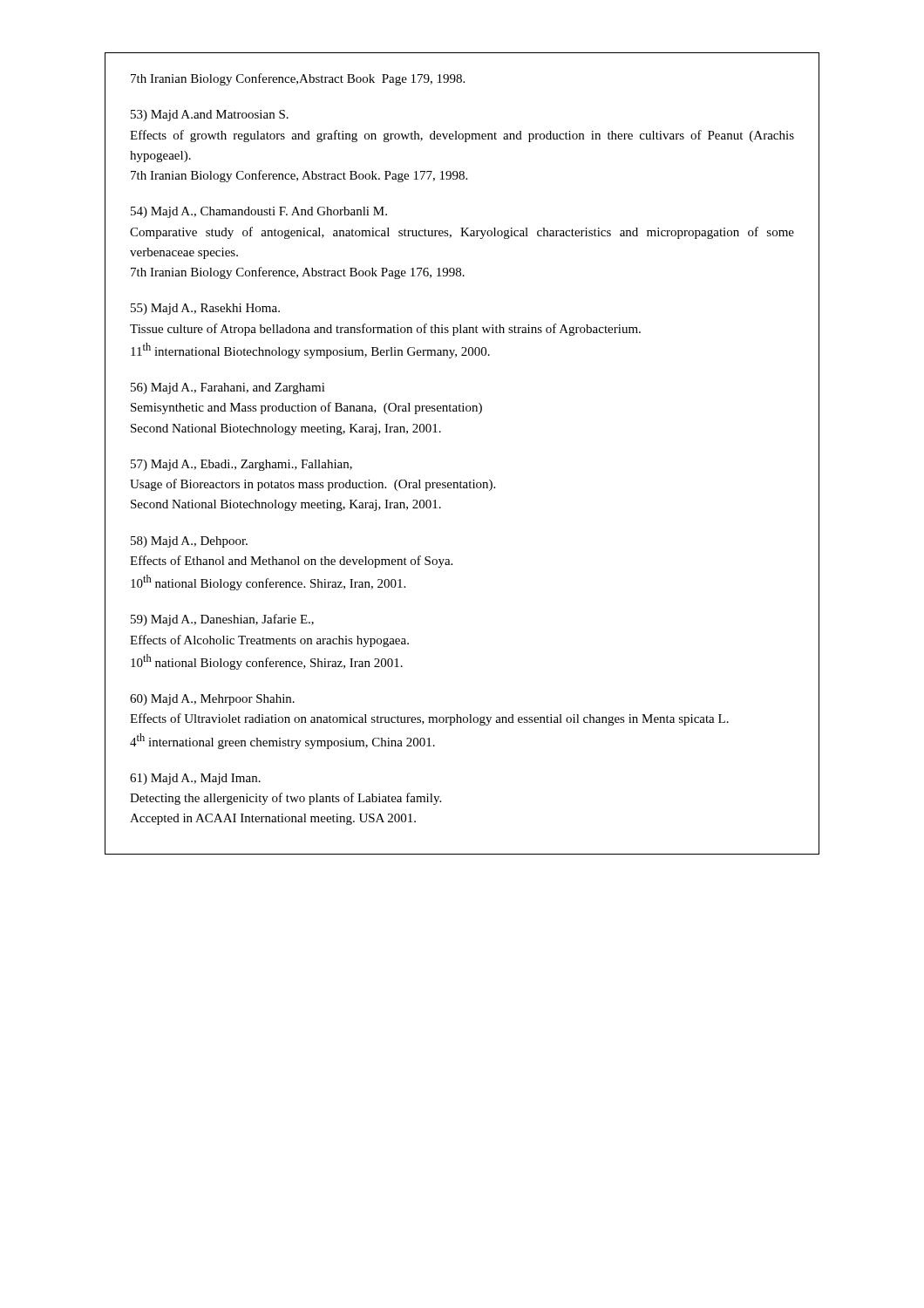The height and width of the screenshot is (1308, 924).
Task: Click on the list item containing "57) Majd A., Ebadi., Zarghami., Fallahian, Usage of"
Action: click(313, 484)
